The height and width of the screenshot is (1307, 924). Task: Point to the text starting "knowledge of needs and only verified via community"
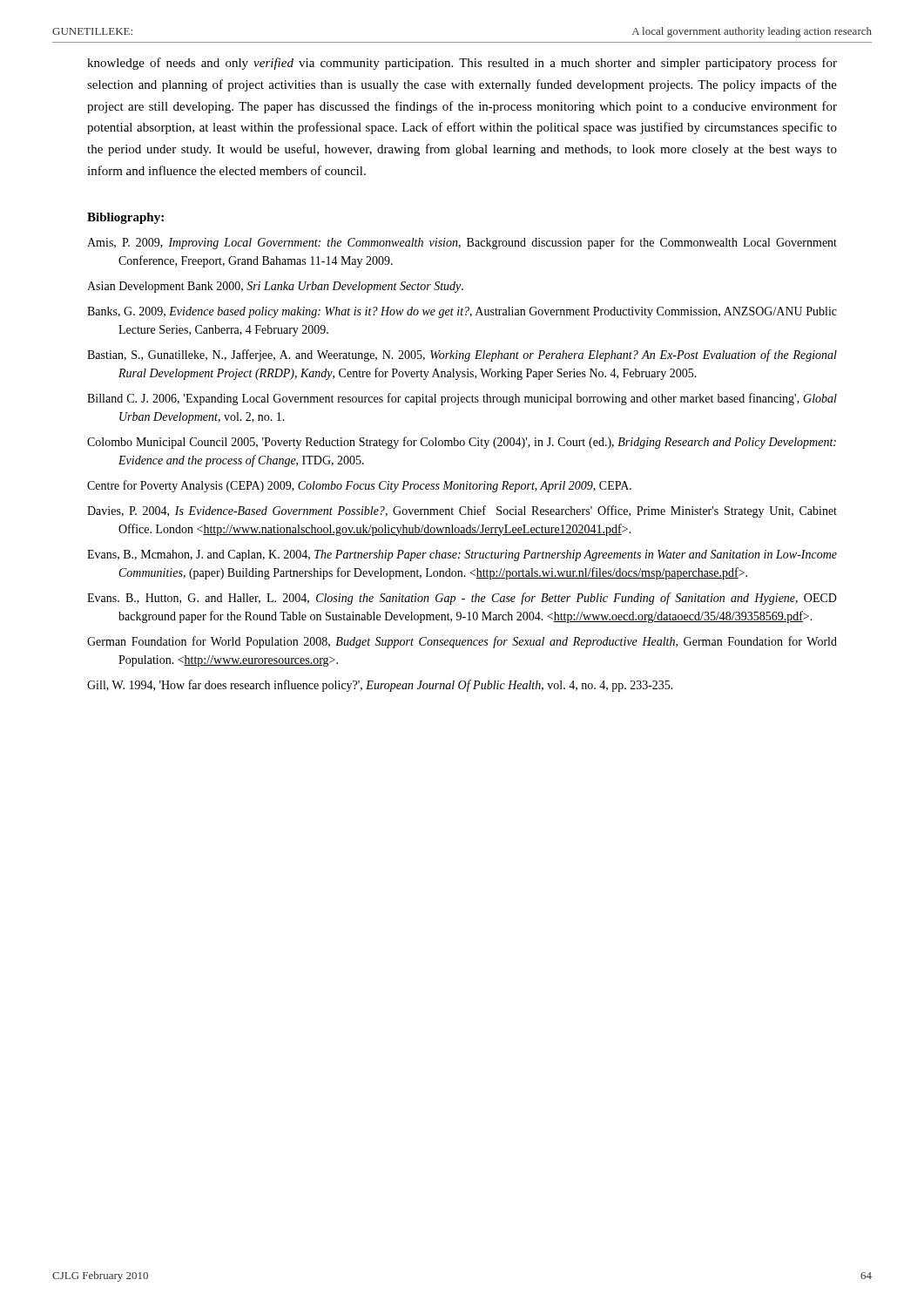(462, 117)
